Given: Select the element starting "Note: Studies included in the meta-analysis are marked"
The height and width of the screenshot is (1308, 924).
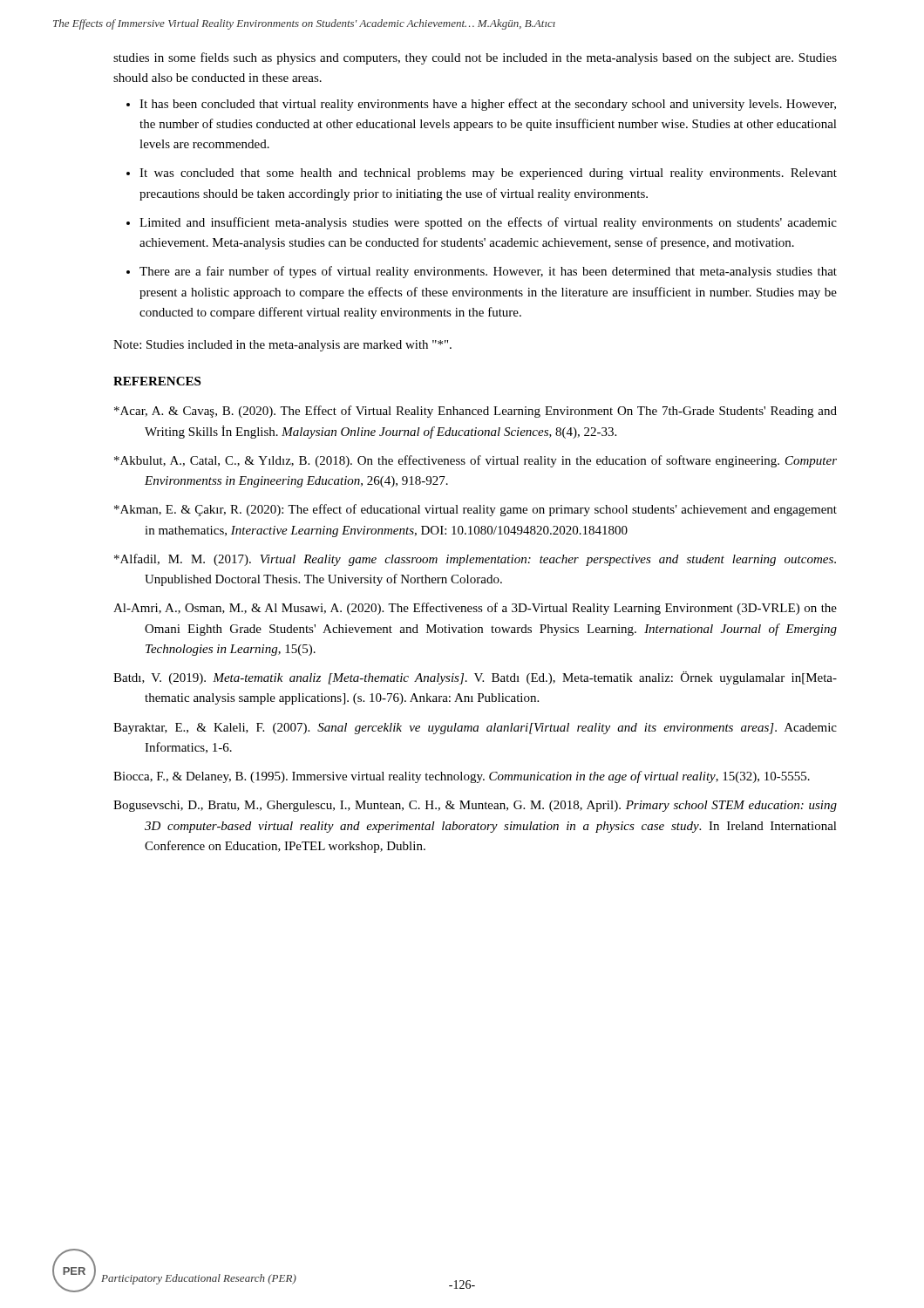Looking at the screenshot, I should (x=283, y=344).
